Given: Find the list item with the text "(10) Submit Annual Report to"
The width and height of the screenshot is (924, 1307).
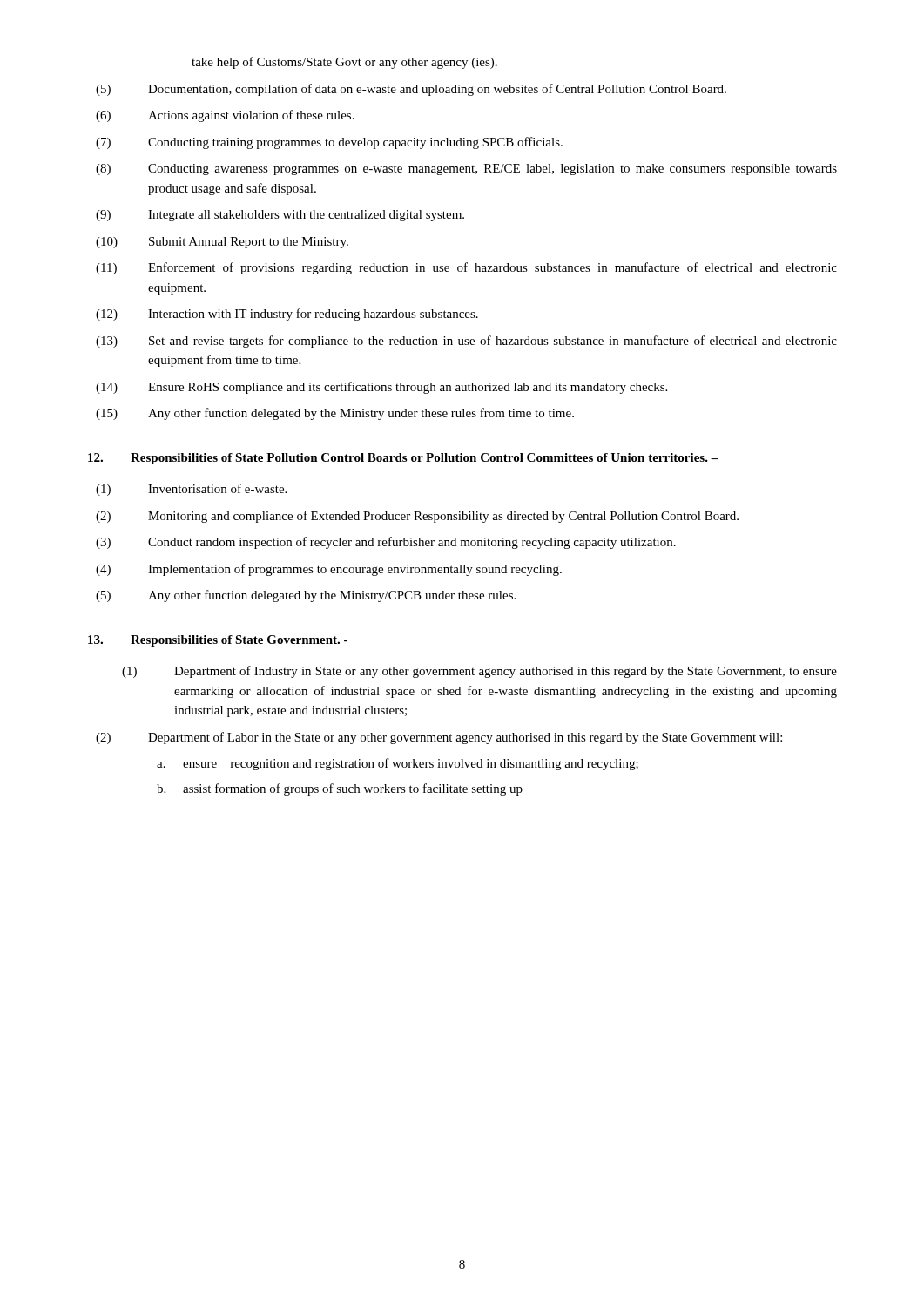Looking at the screenshot, I should point(222,243).
